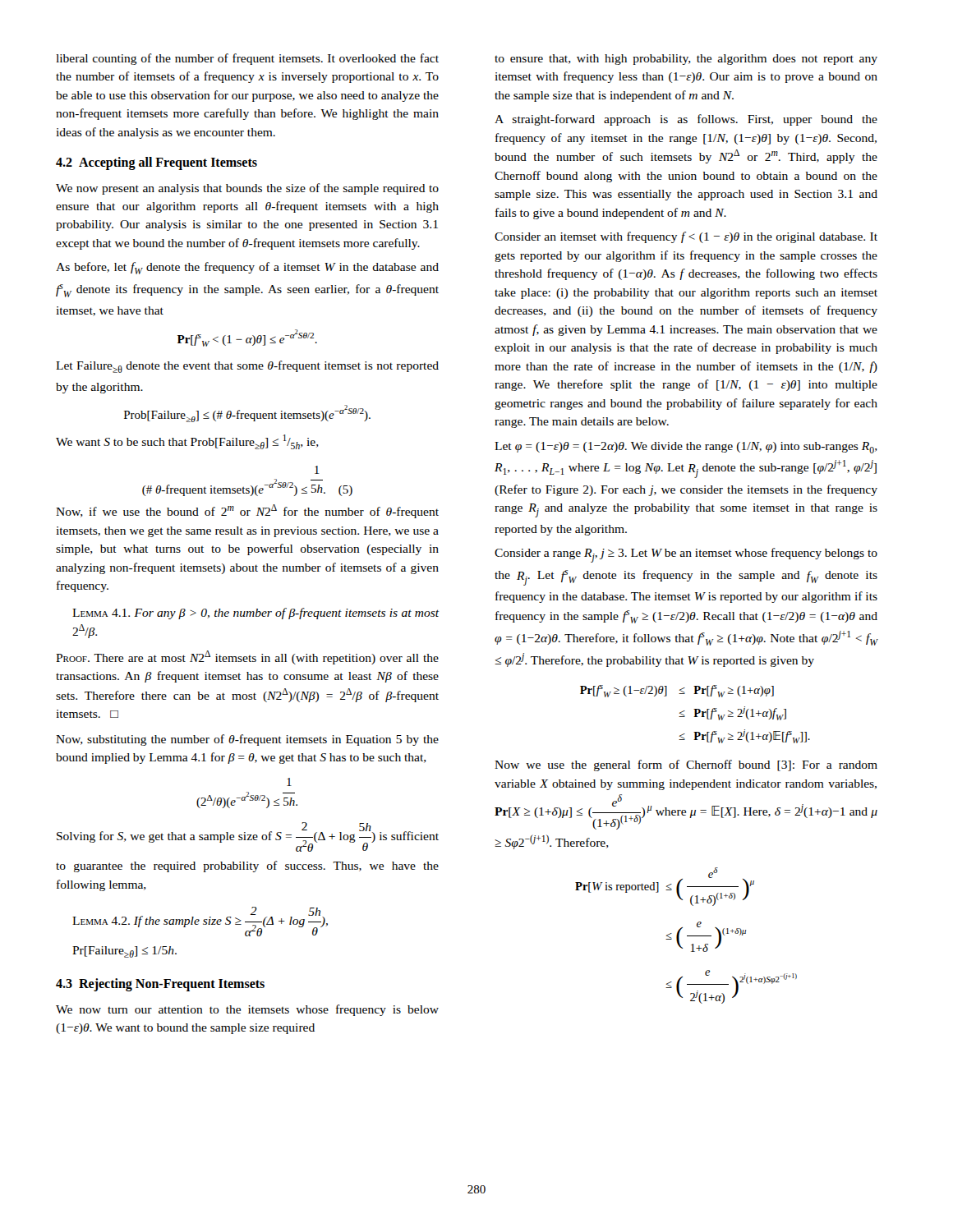
Task: Locate the text block containing "Consider an itemset with frequency f"
Action: [686, 329]
